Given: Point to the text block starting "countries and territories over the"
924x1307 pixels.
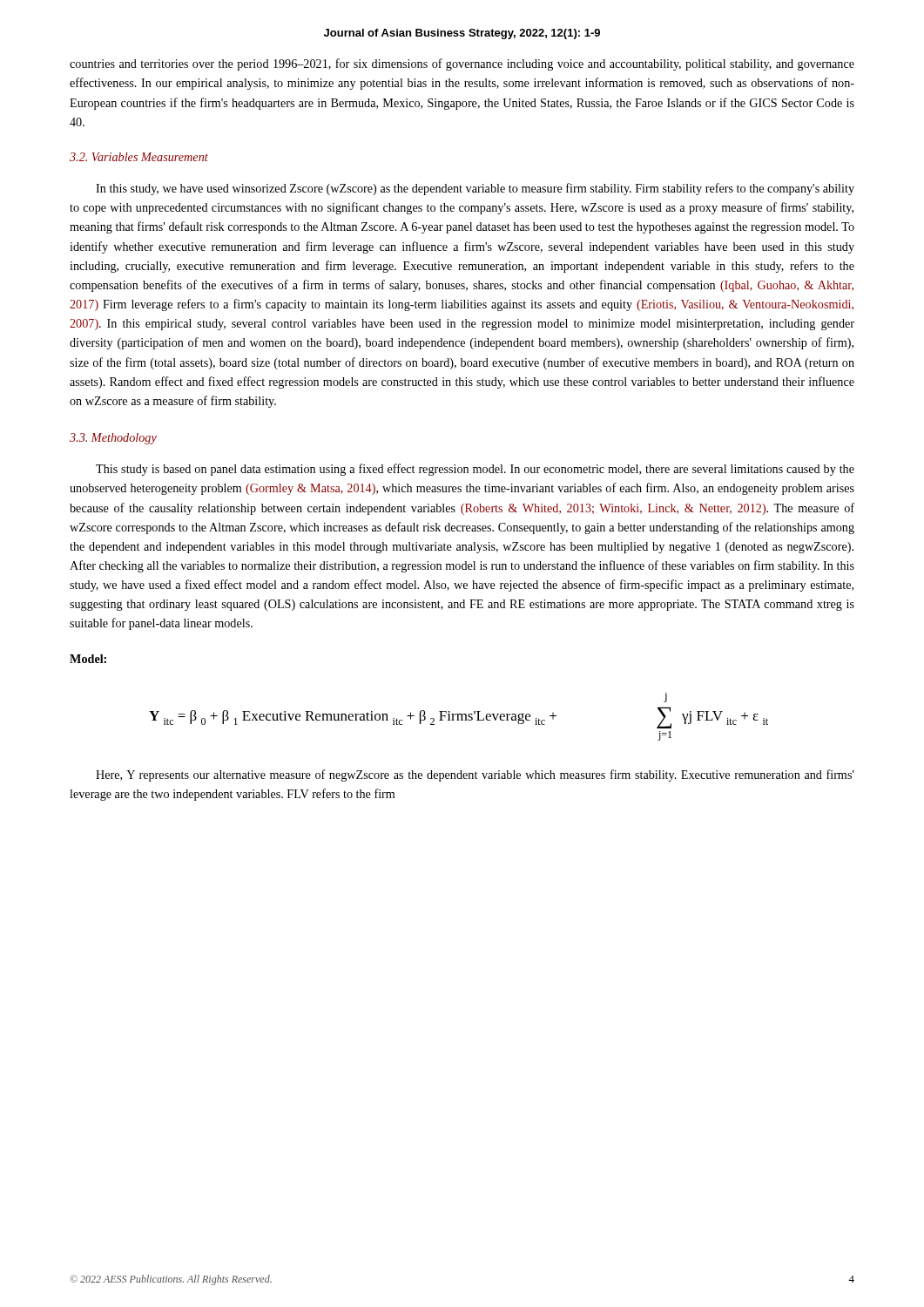Looking at the screenshot, I should point(462,93).
